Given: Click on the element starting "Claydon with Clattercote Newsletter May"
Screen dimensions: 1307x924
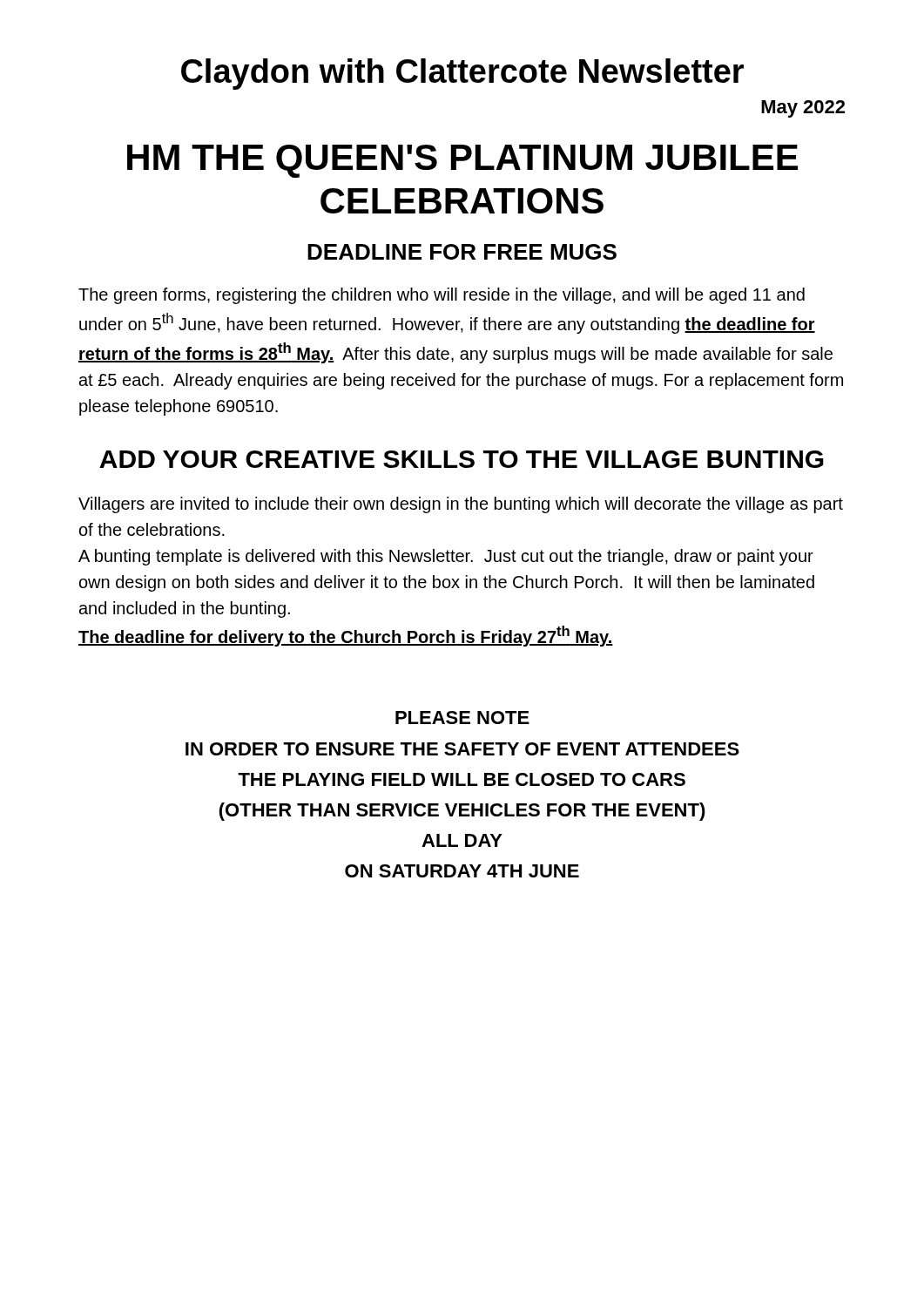Looking at the screenshot, I should coord(462,85).
